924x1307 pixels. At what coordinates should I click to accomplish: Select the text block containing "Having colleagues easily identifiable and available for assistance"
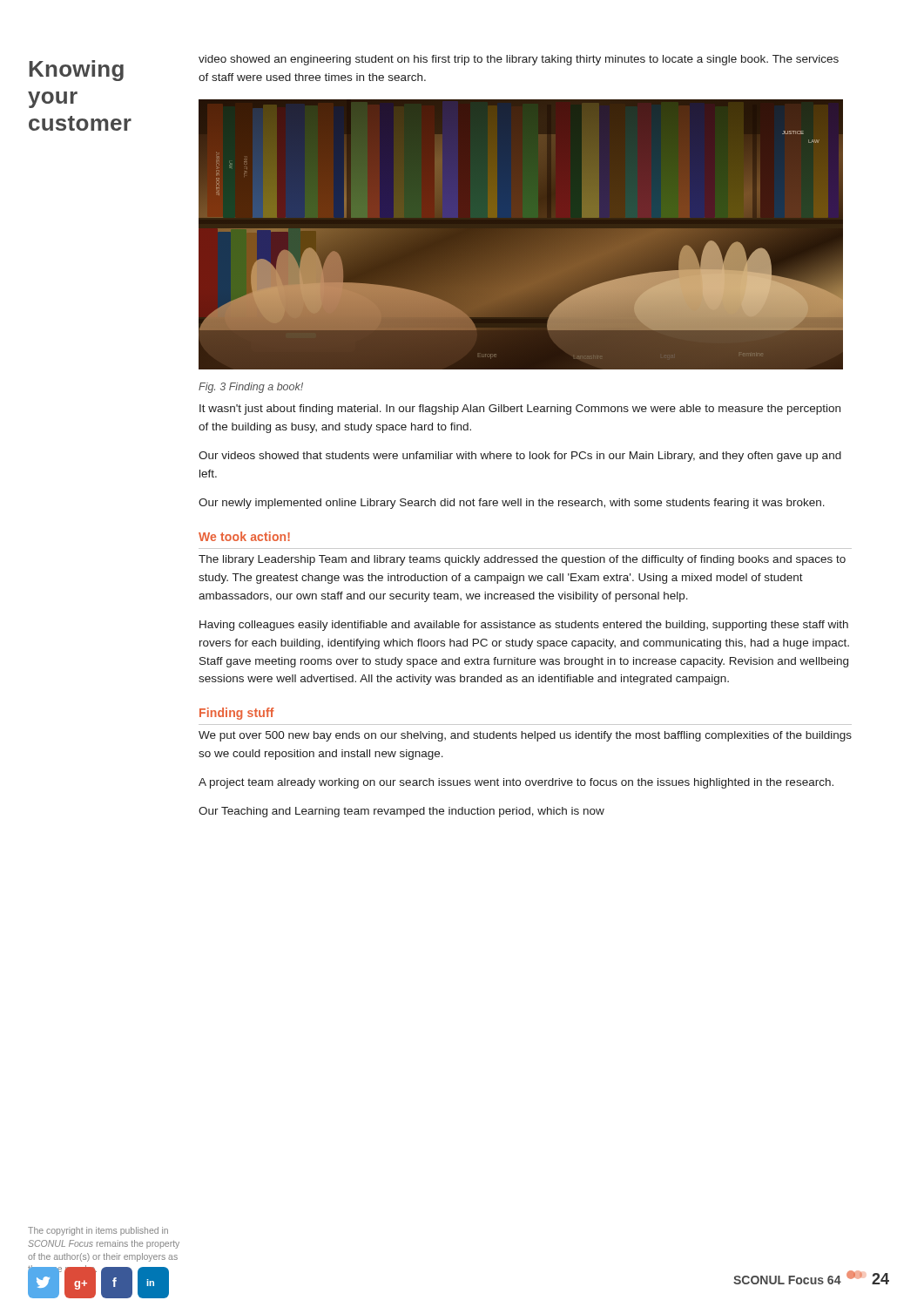tap(525, 652)
